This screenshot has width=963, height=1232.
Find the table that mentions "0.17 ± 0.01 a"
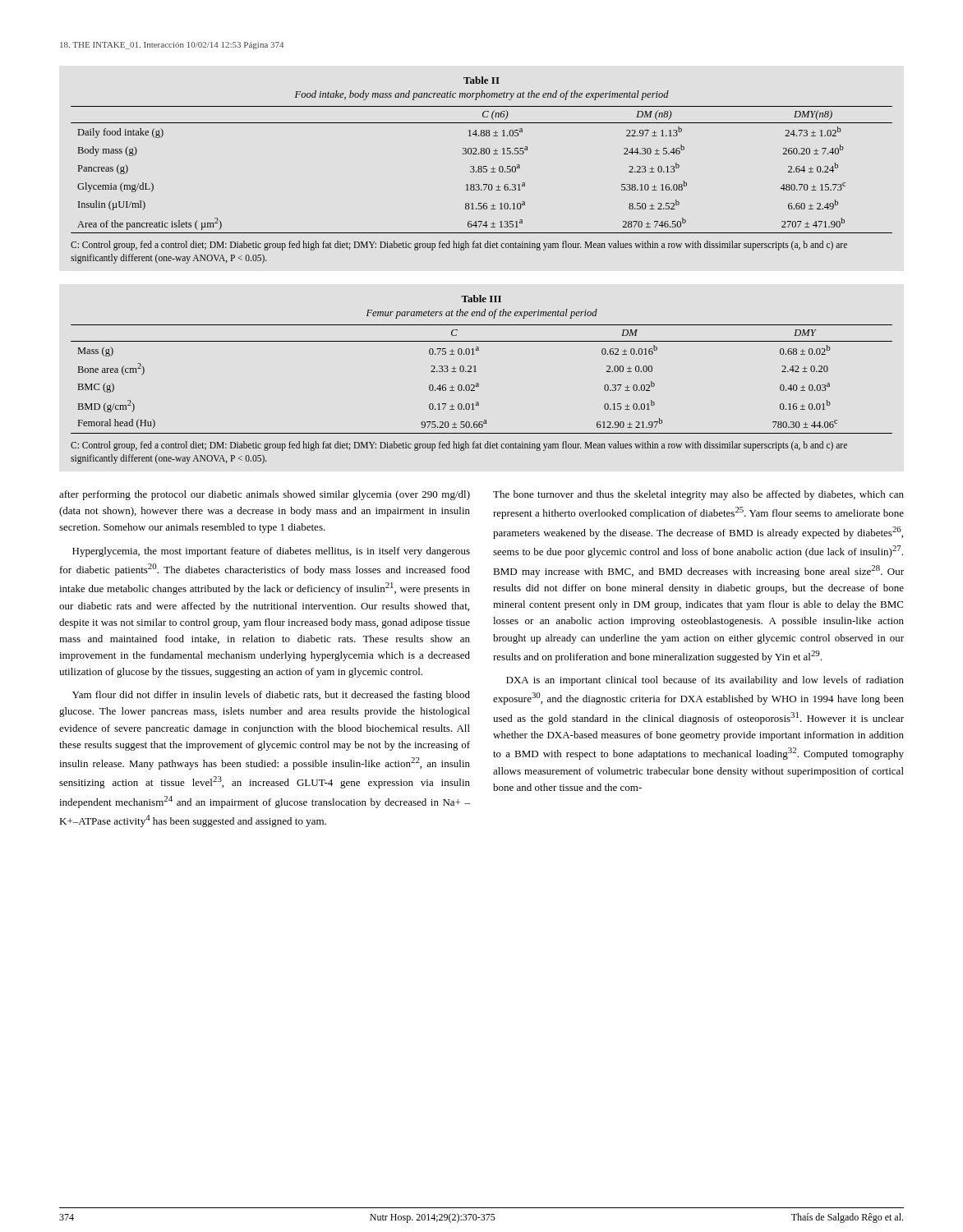coord(482,378)
